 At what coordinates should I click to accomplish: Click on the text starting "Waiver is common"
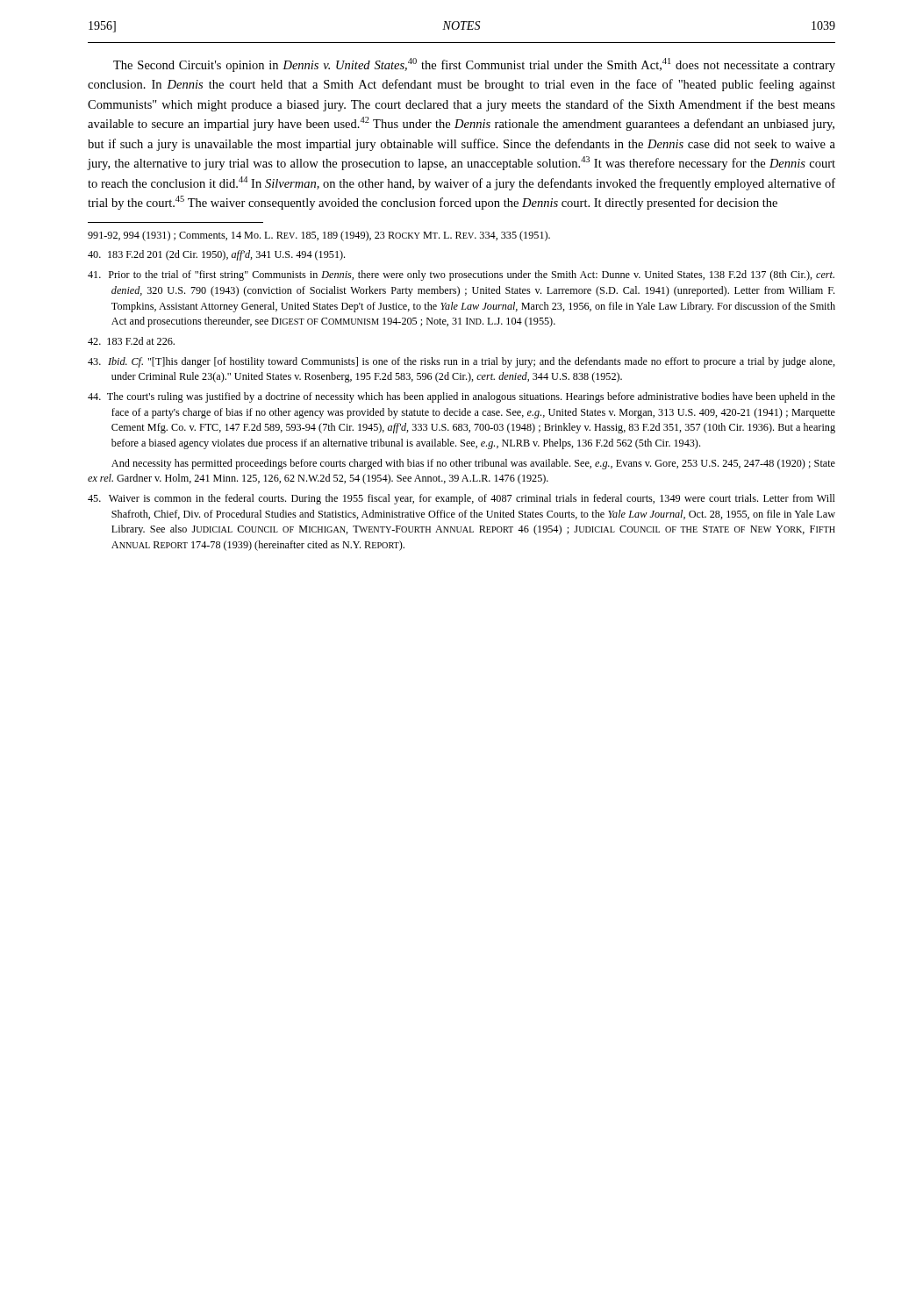[462, 522]
